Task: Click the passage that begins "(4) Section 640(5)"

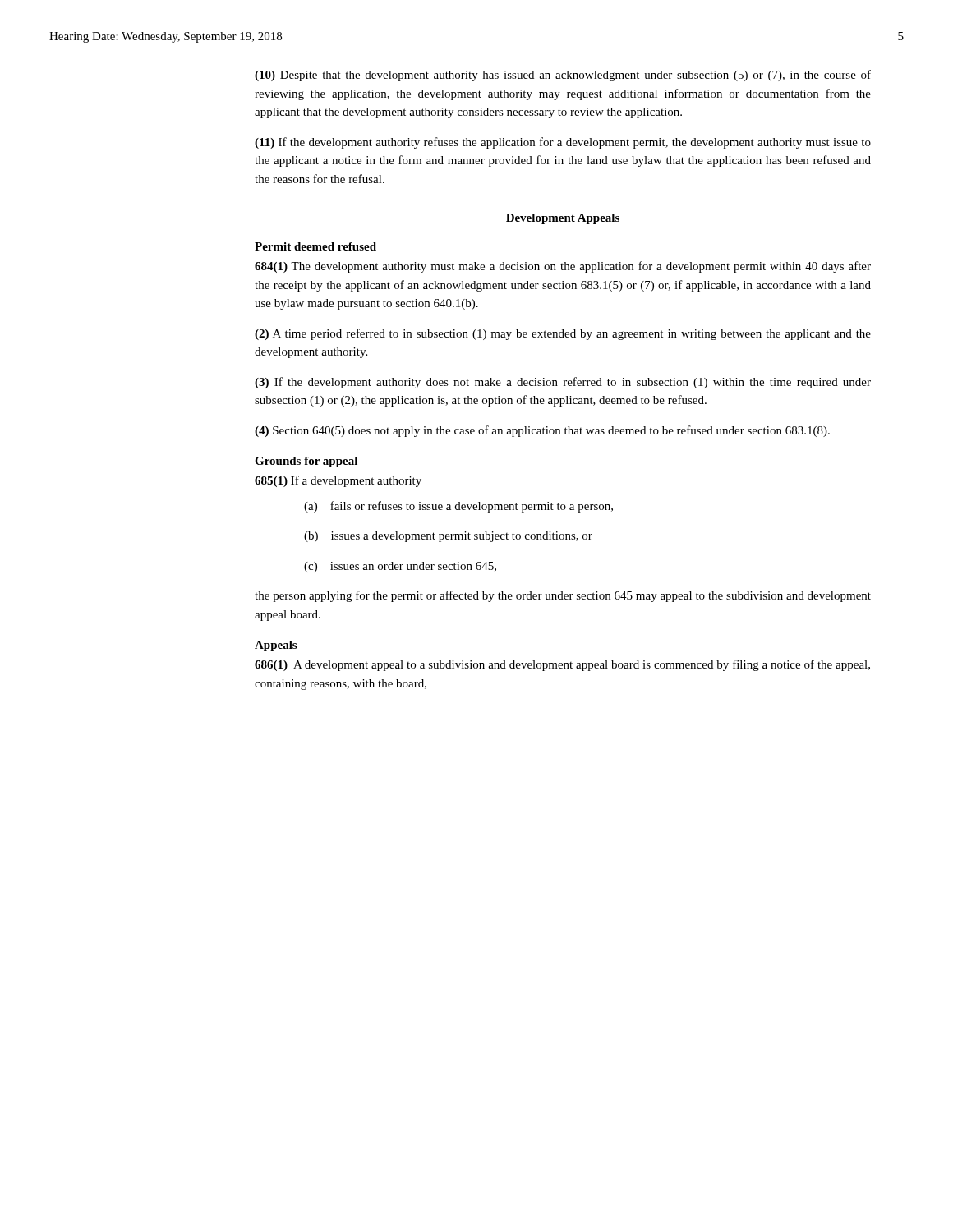Action: [x=563, y=430]
